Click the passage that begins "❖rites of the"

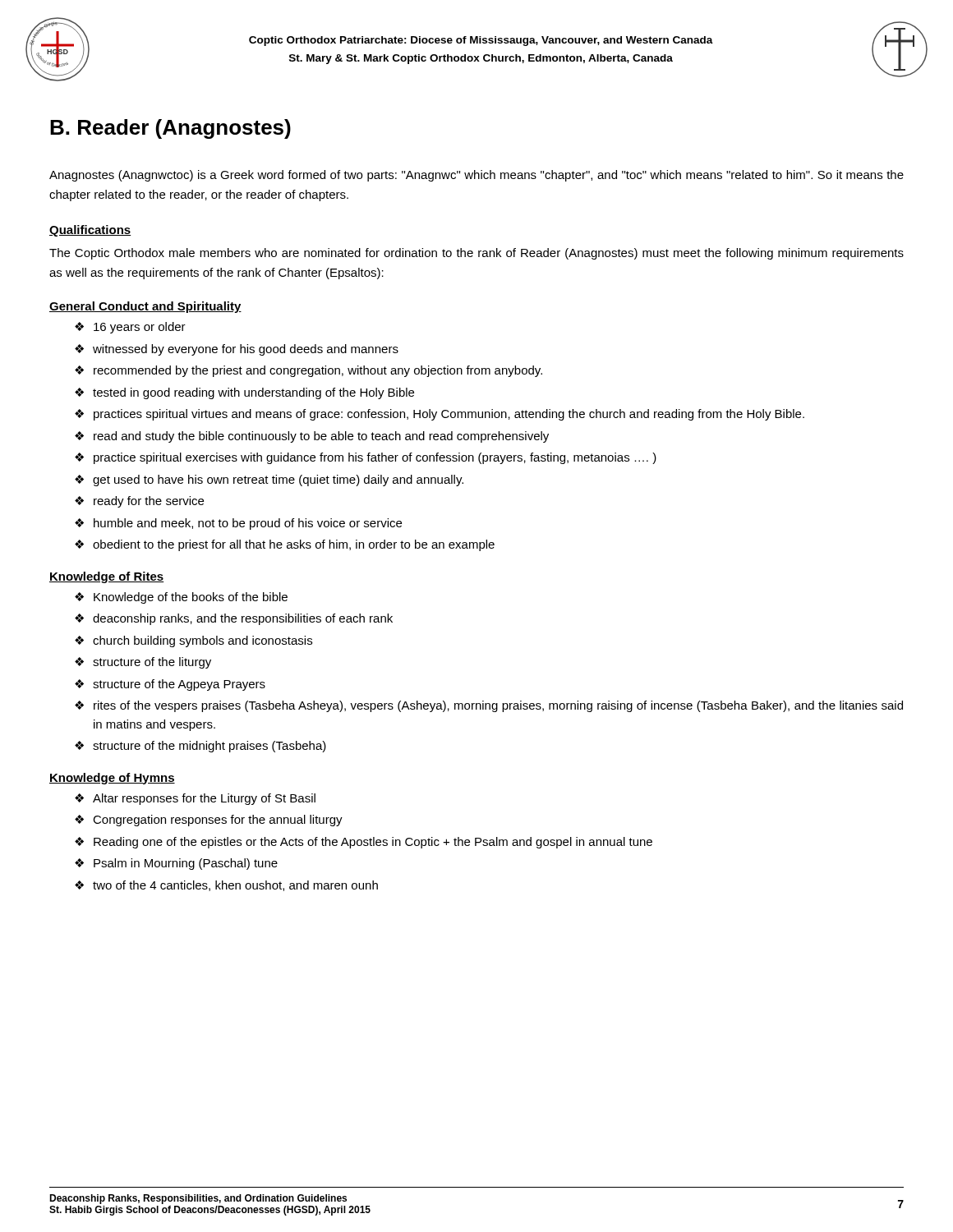489,715
